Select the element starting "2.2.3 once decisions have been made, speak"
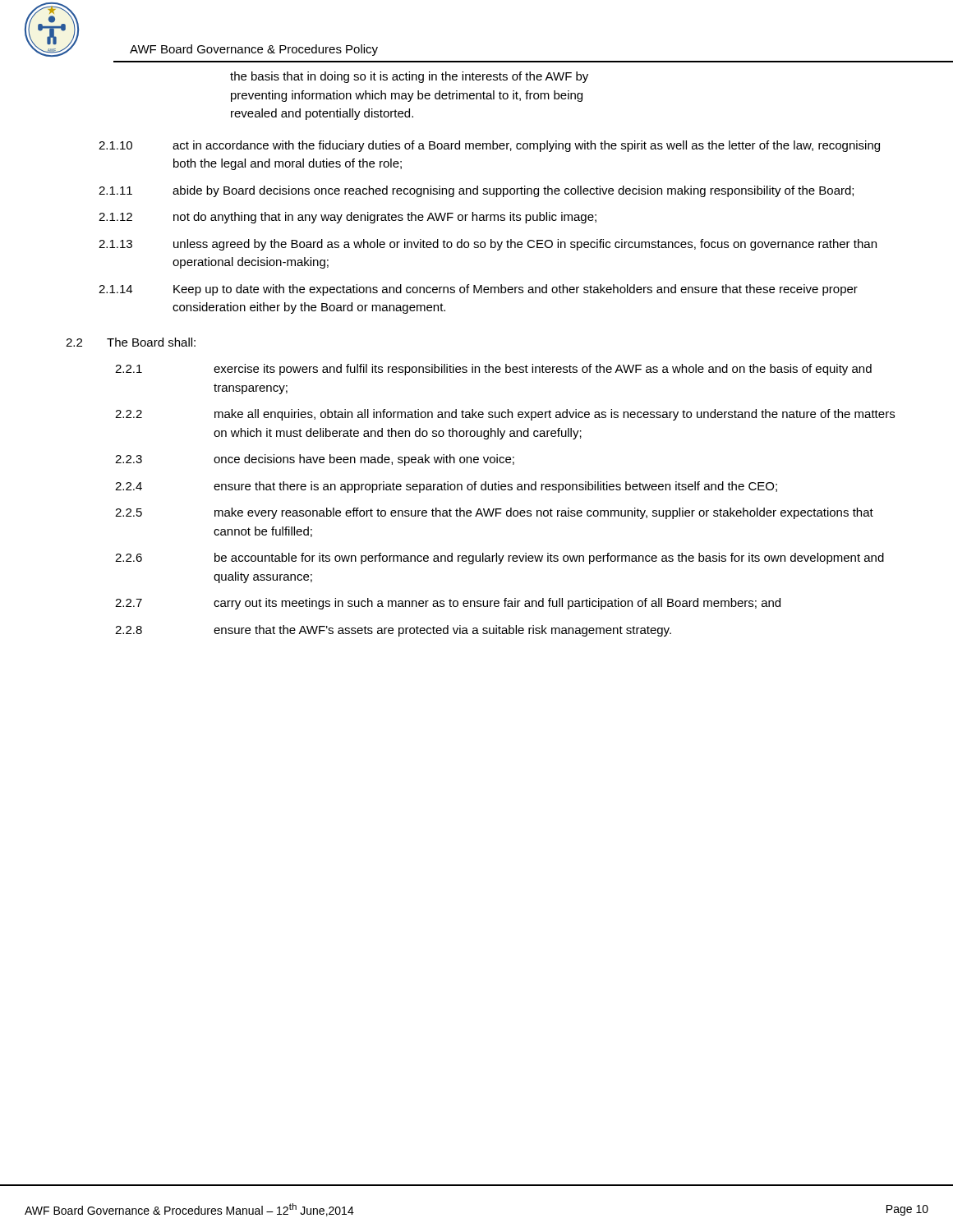Screen dimensions: 1232x953 tap(485, 459)
